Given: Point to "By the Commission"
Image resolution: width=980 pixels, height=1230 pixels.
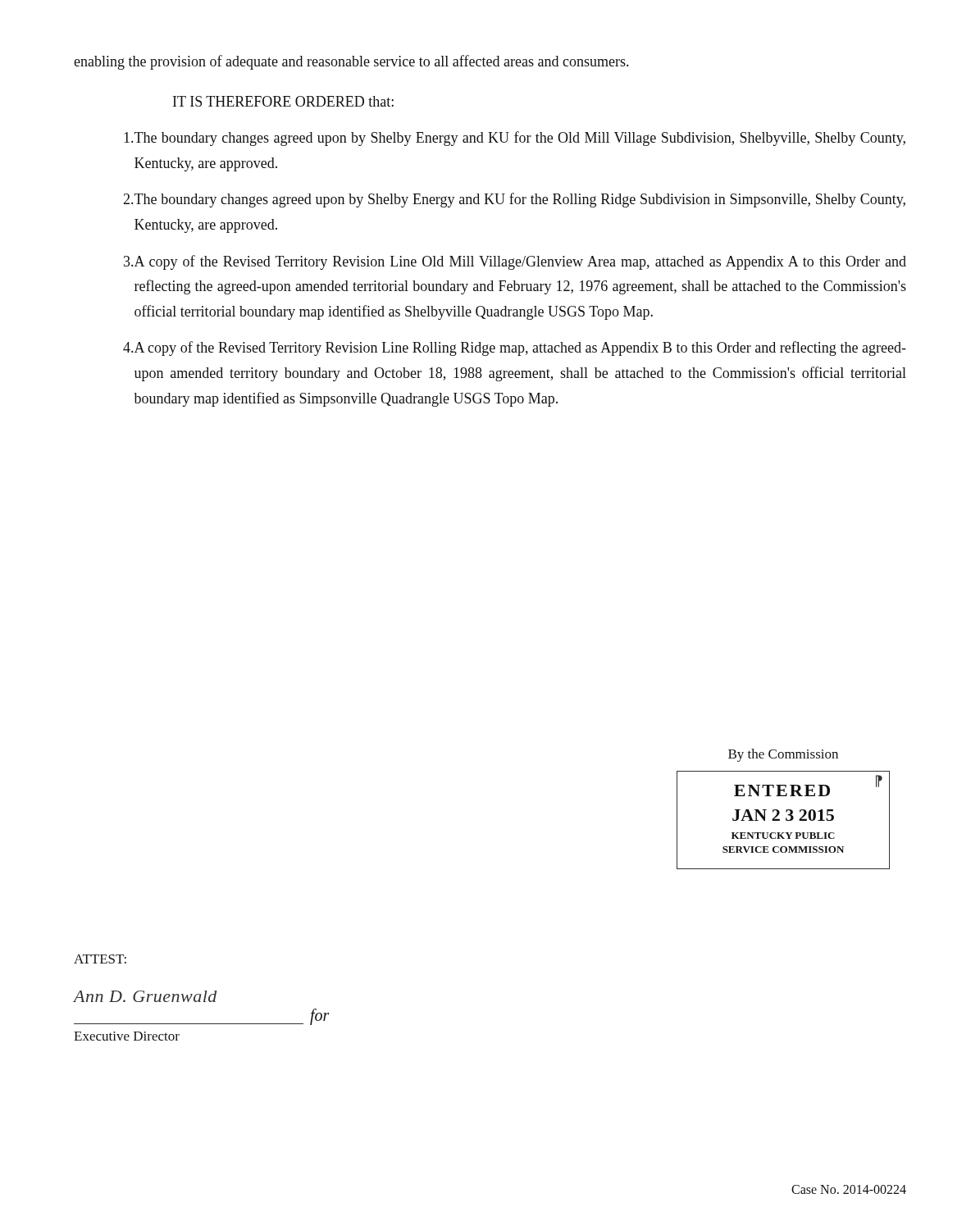Looking at the screenshot, I should (783, 754).
